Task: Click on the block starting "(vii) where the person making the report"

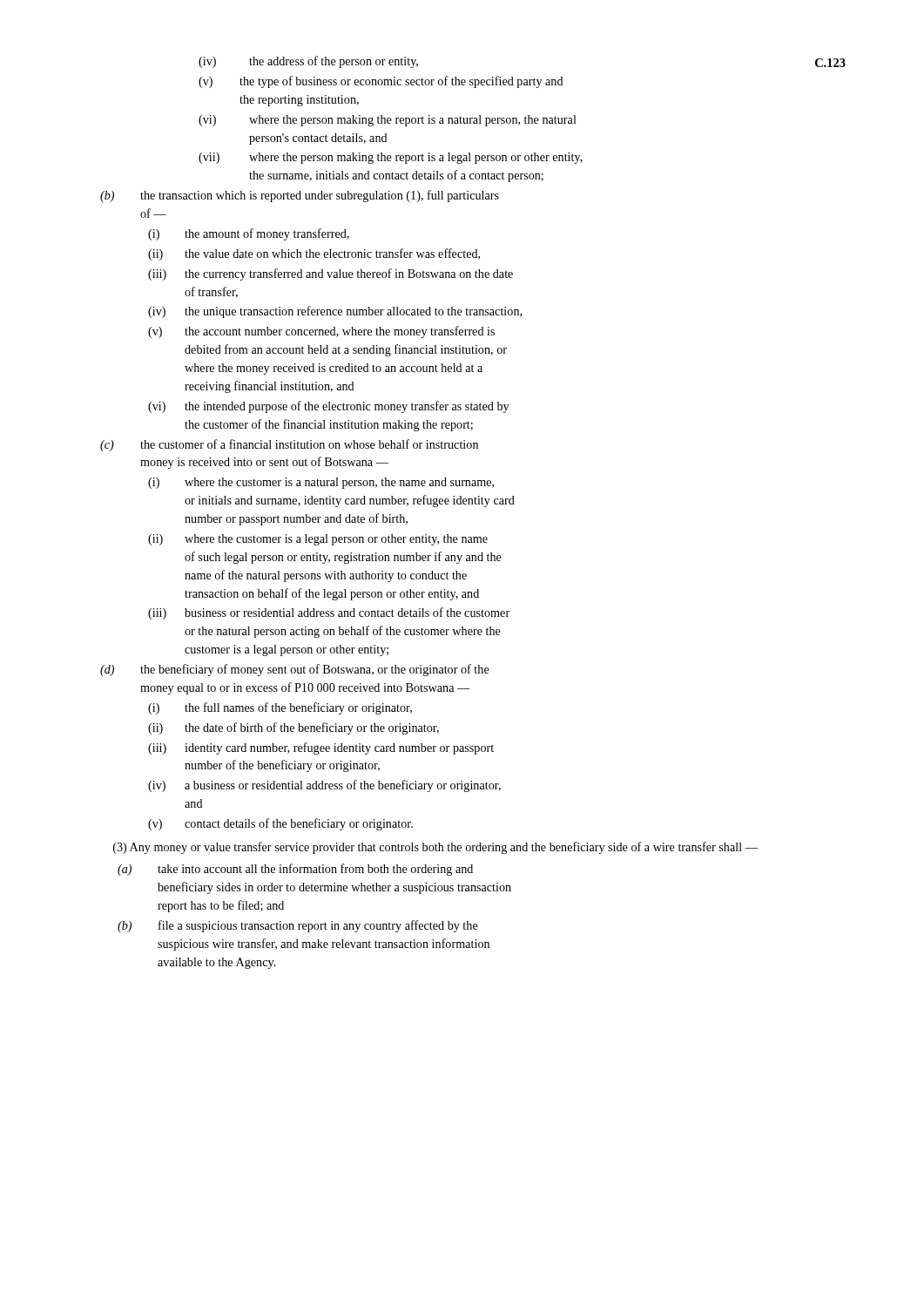Action: (x=378, y=167)
